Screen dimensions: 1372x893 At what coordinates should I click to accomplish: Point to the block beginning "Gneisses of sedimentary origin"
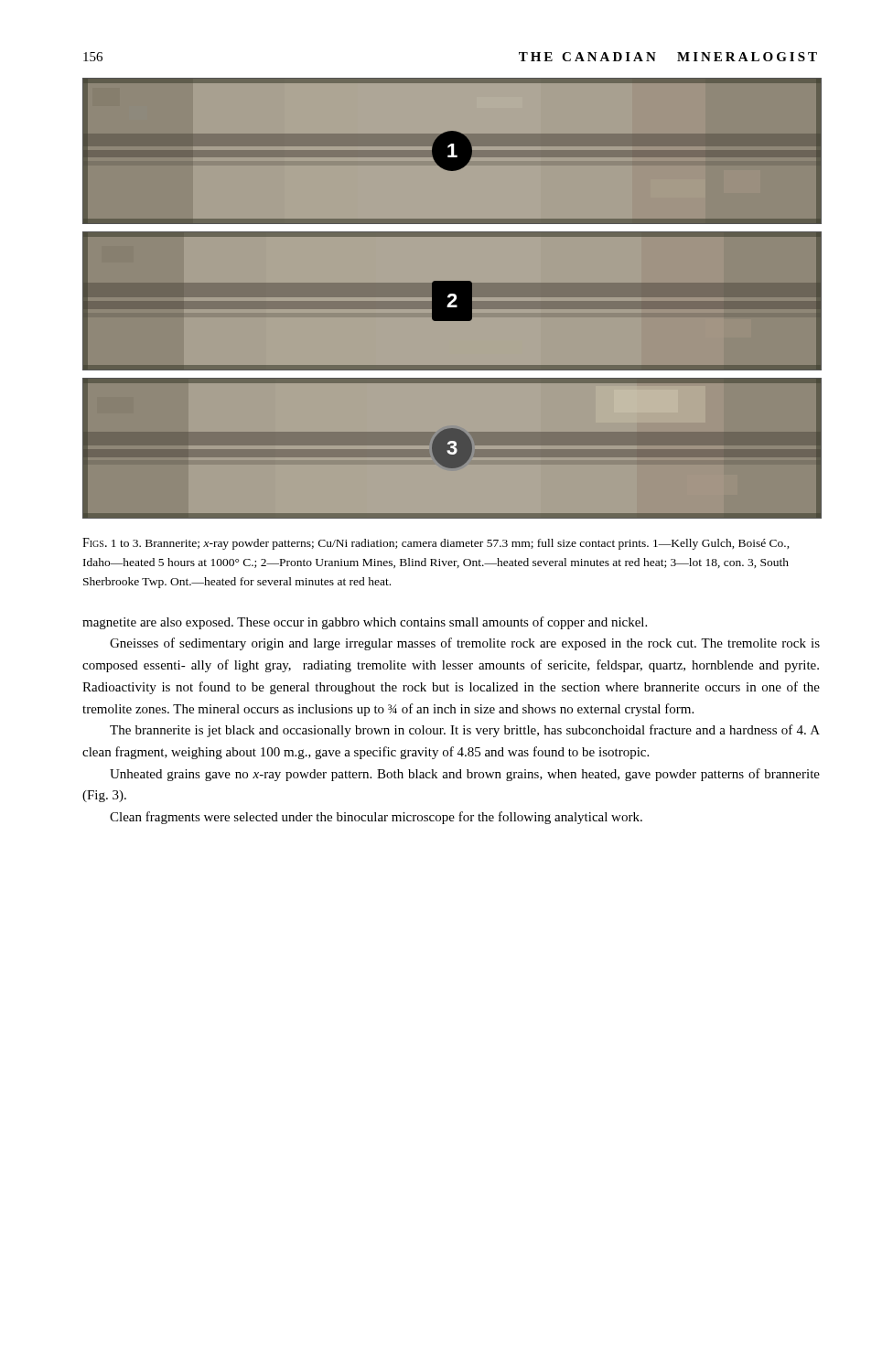pyautogui.click(x=451, y=676)
